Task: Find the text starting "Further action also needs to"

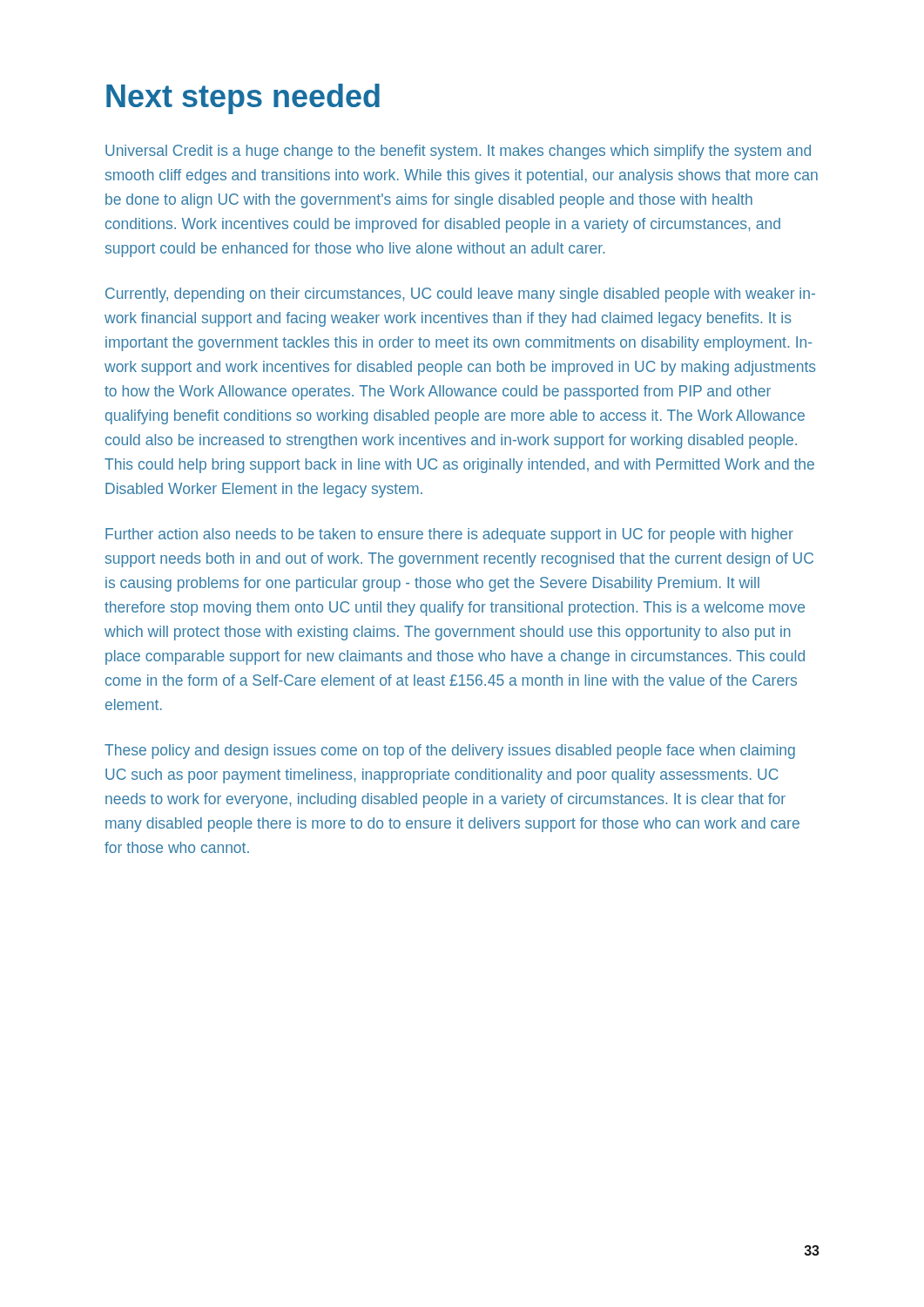Action: coord(462,620)
